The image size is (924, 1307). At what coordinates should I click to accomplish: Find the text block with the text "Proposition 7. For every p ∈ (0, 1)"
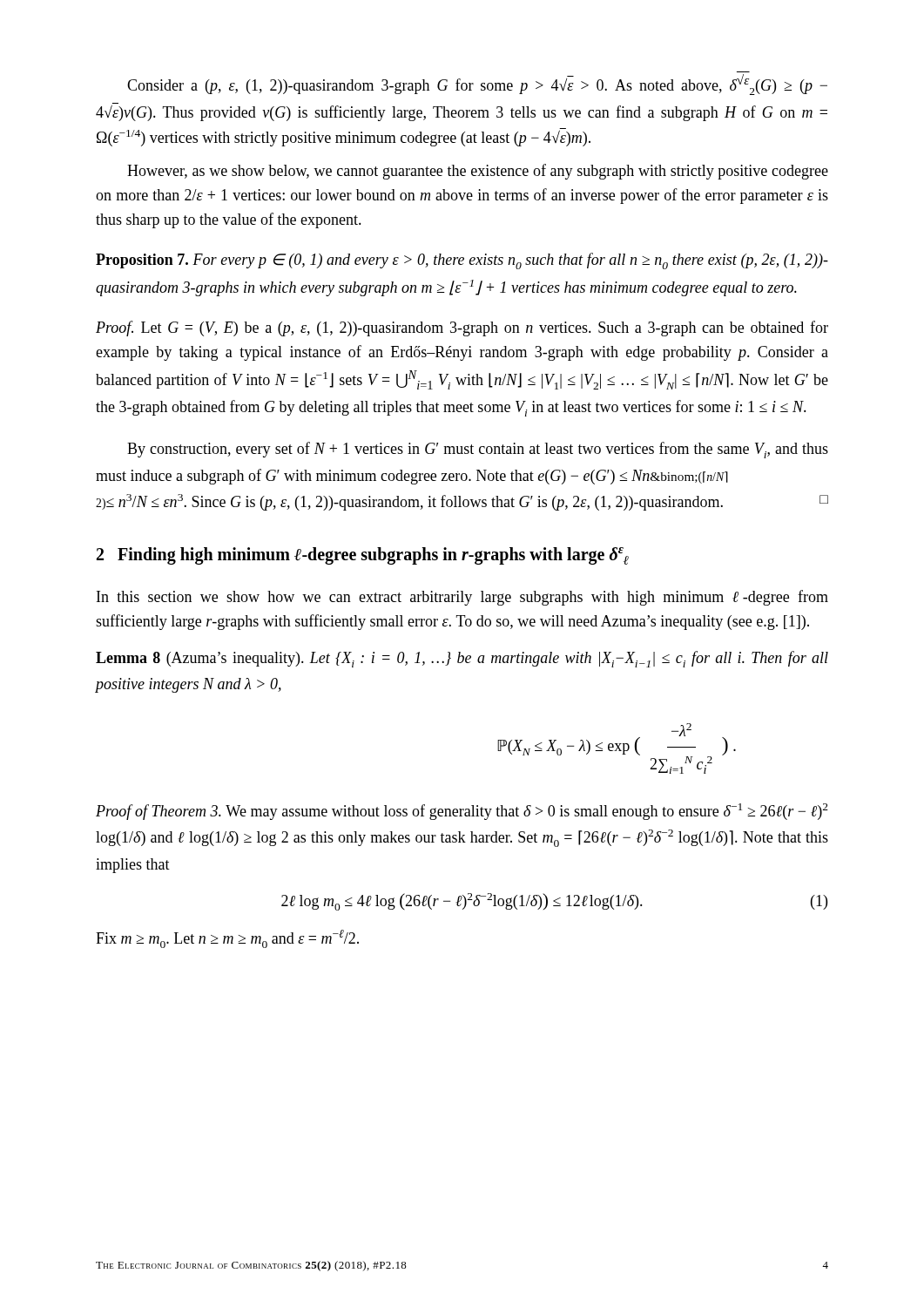click(462, 274)
